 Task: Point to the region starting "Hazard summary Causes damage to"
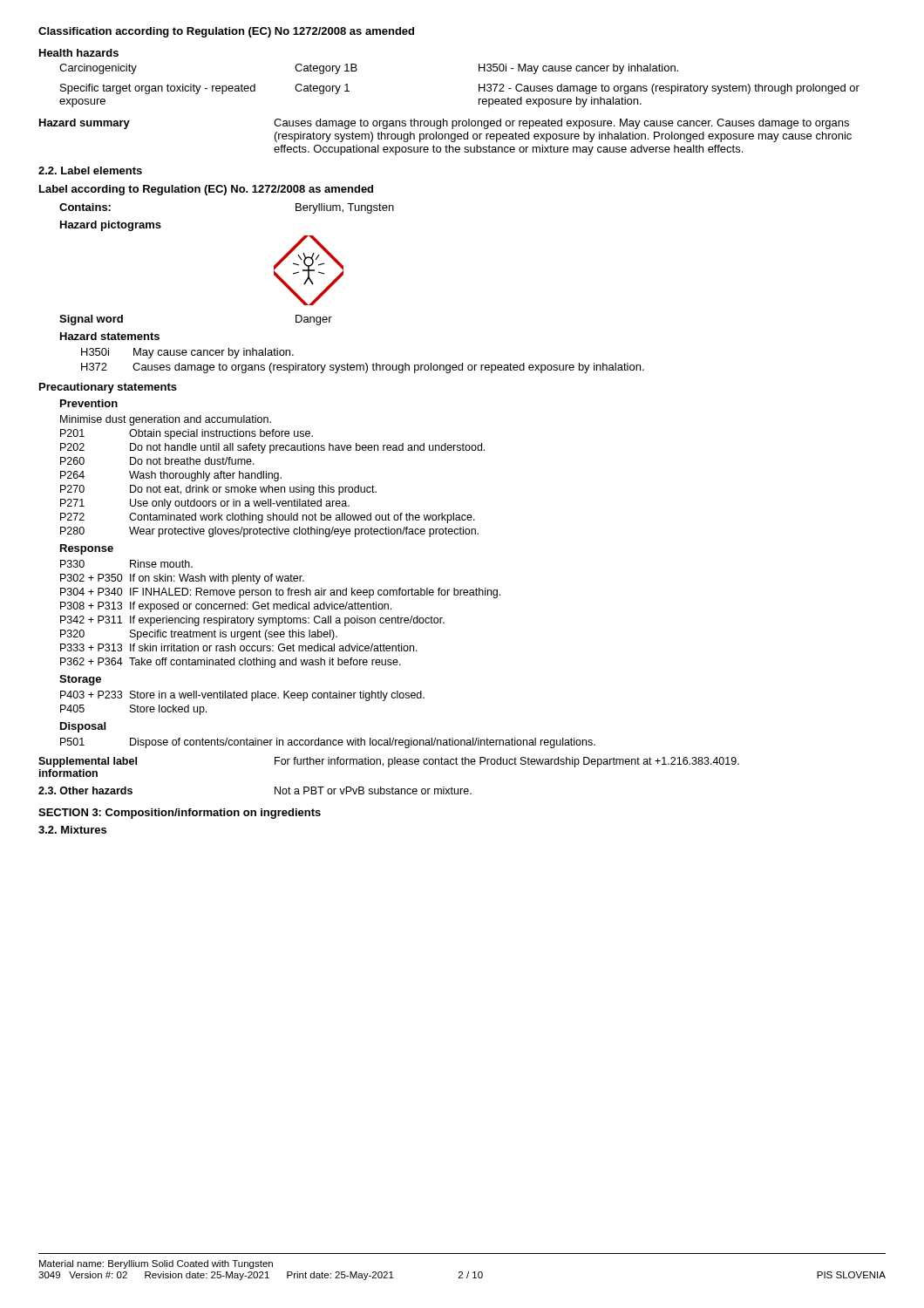tap(462, 136)
